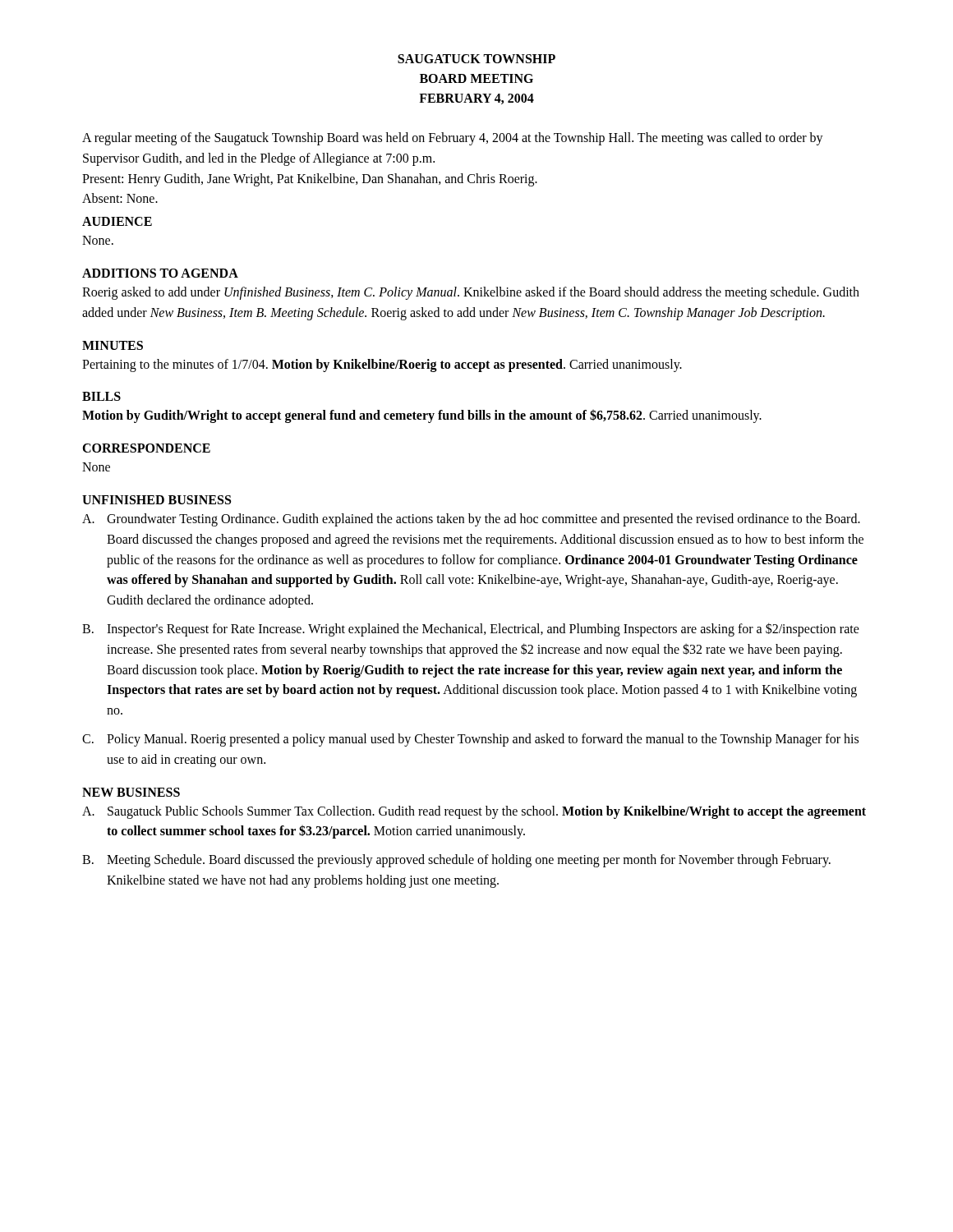The height and width of the screenshot is (1232, 953).
Task: Select the text starting "Pertaining to the minutes of 1/7/04. Motion by"
Action: click(382, 364)
